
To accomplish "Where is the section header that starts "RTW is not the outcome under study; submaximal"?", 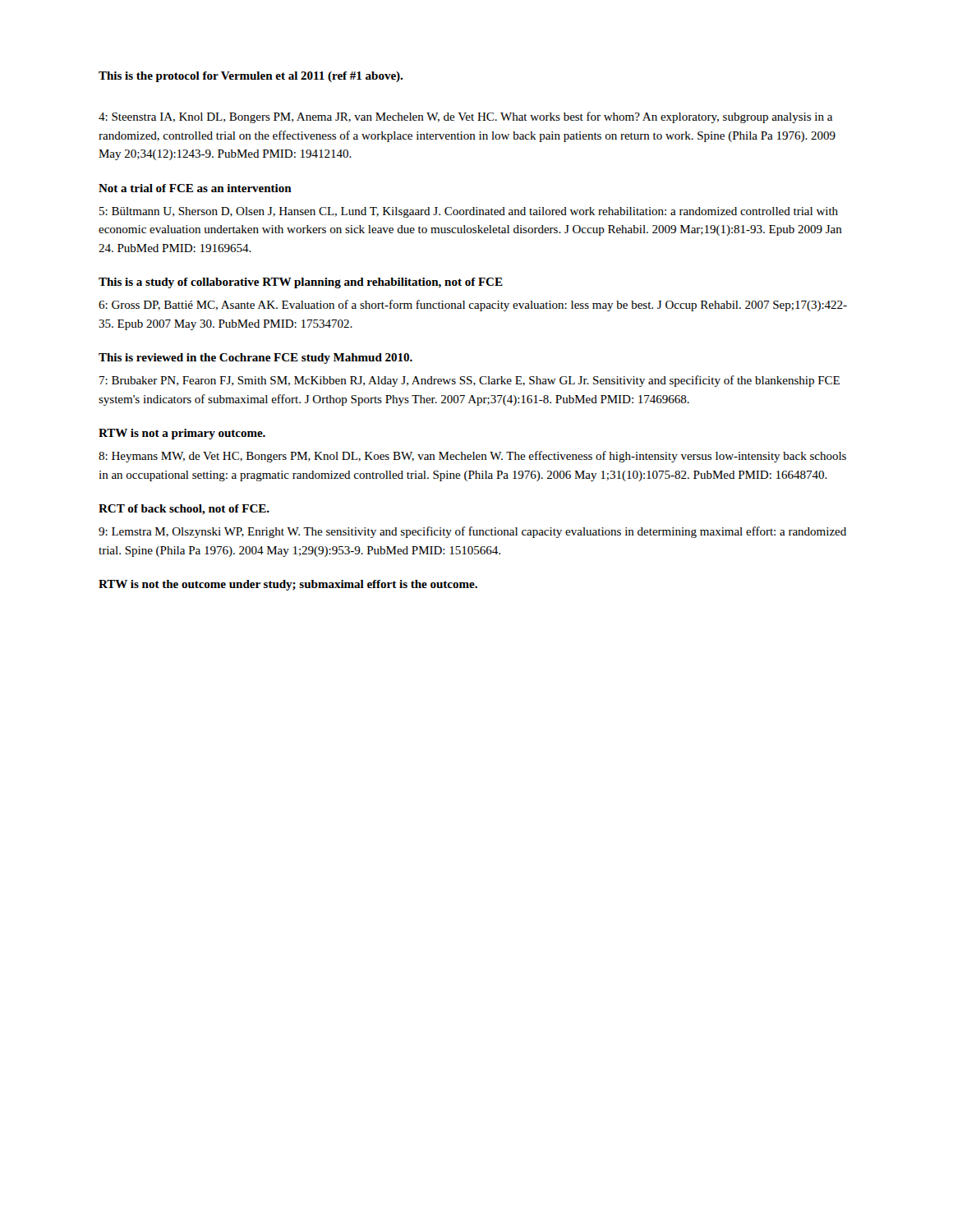I will pos(288,584).
